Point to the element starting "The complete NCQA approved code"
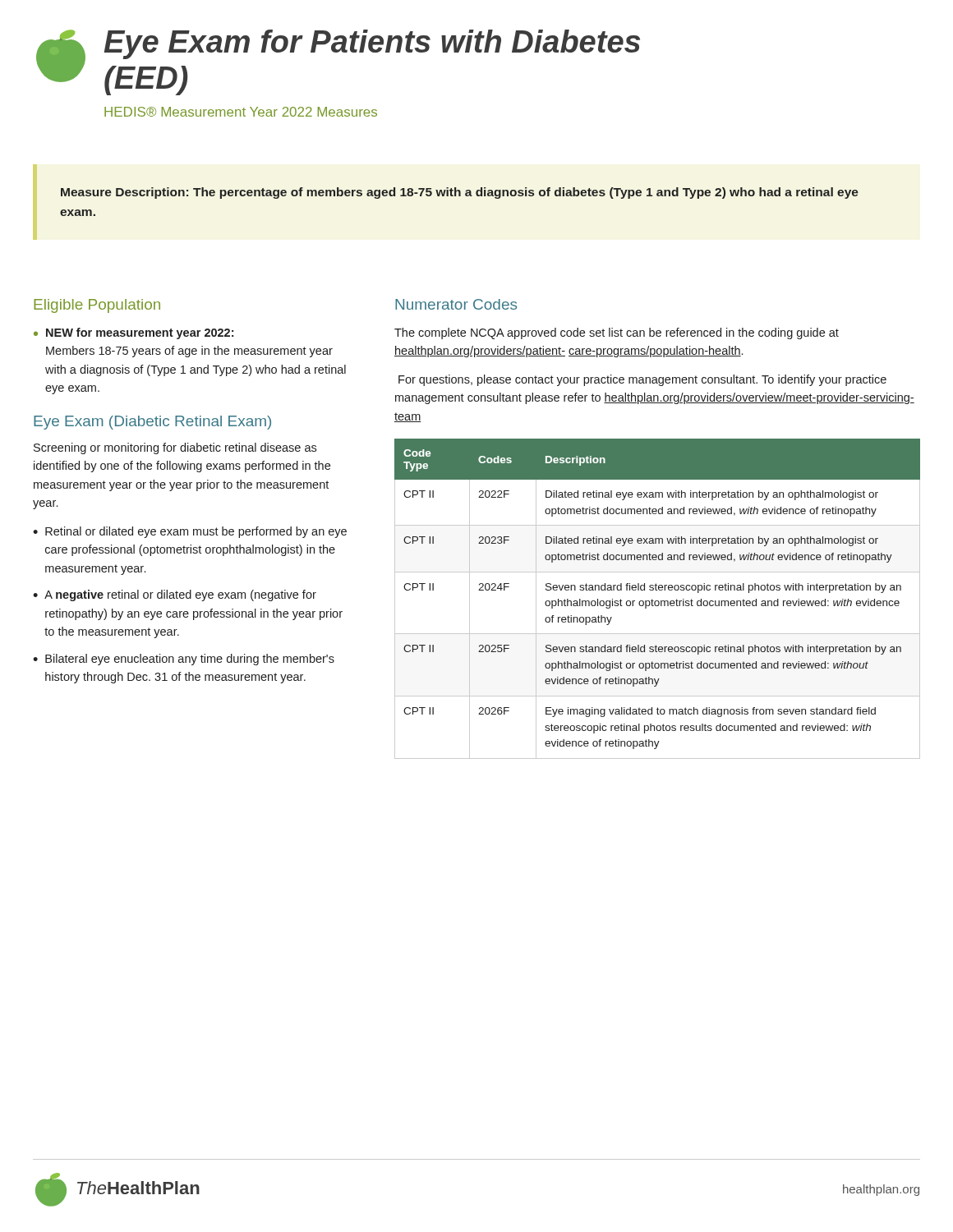953x1232 pixels. click(617, 342)
